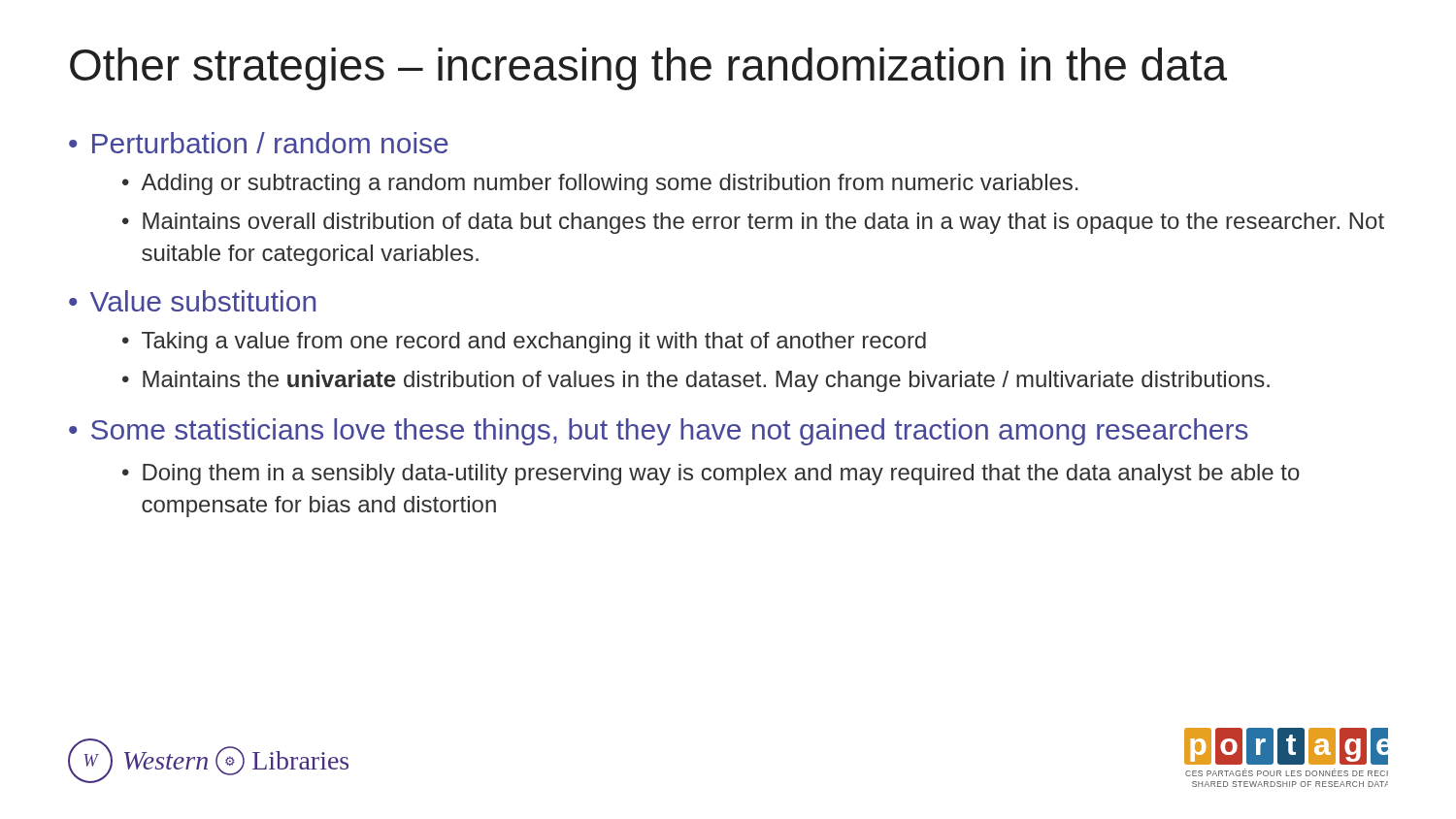Navigate to the block starting "Value substitution"
Image resolution: width=1456 pixels, height=819 pixels.
click(x=204, y=301)
